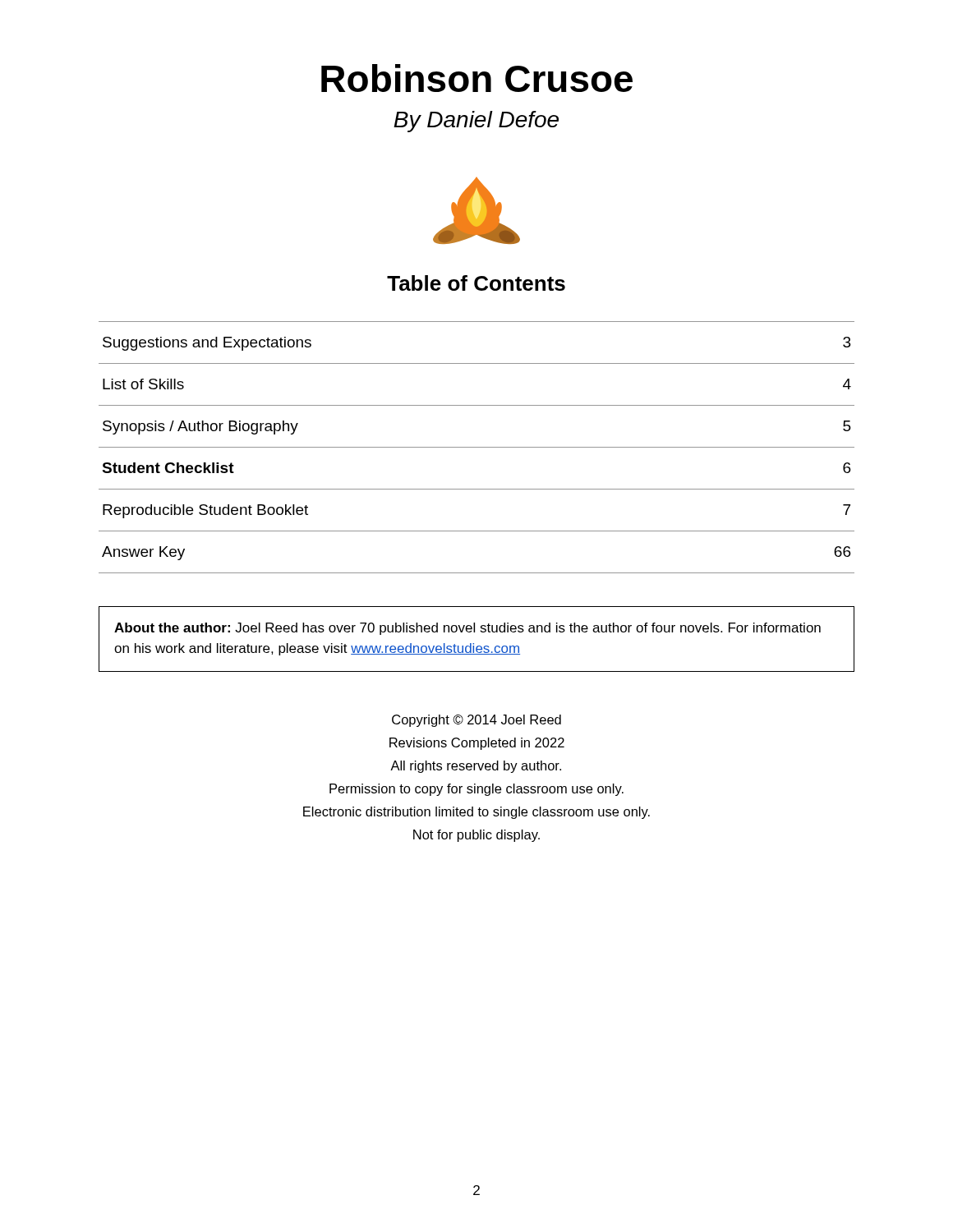Select a section header

click(476, 284)
